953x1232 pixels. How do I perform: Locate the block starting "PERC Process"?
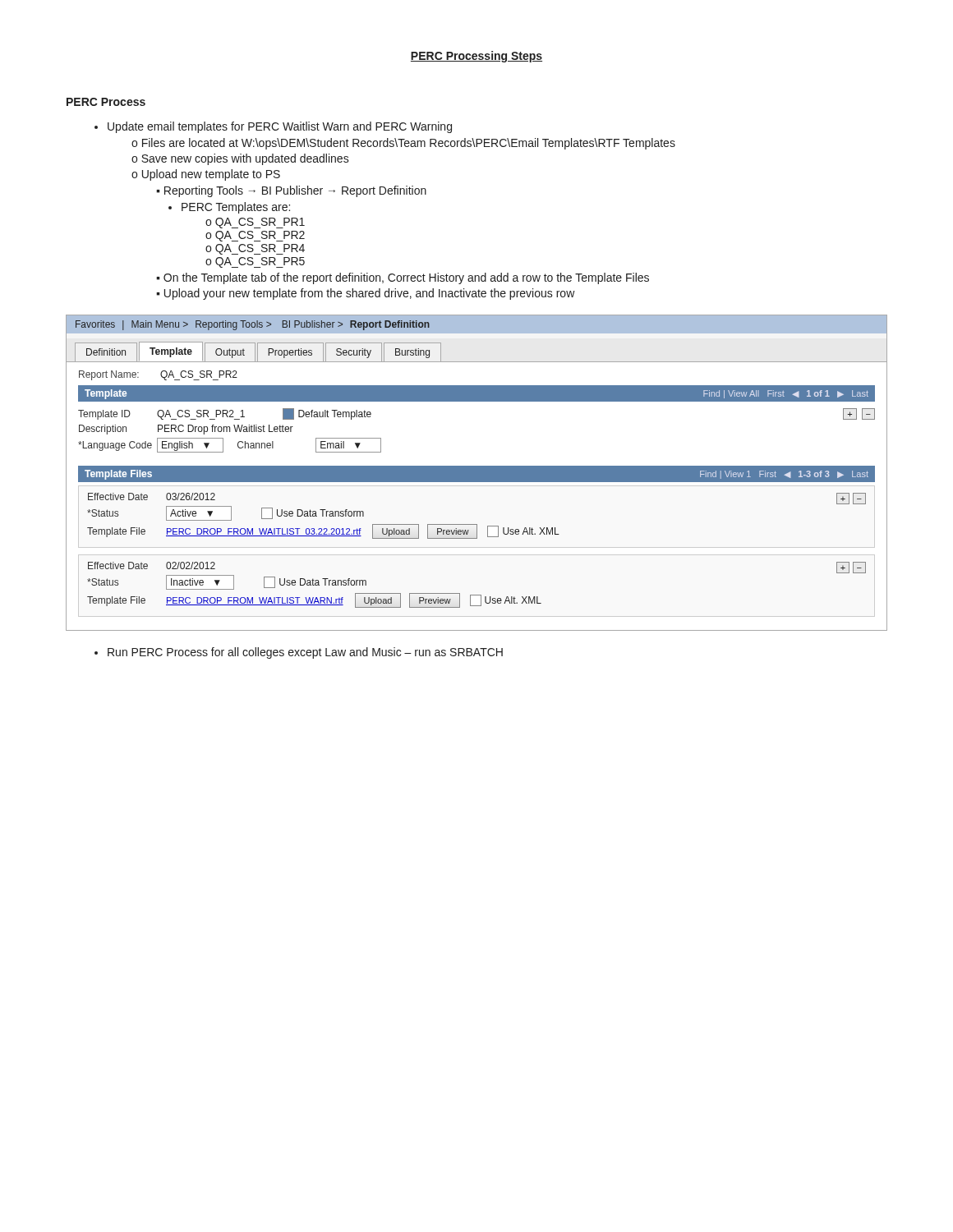click(106, 102)
